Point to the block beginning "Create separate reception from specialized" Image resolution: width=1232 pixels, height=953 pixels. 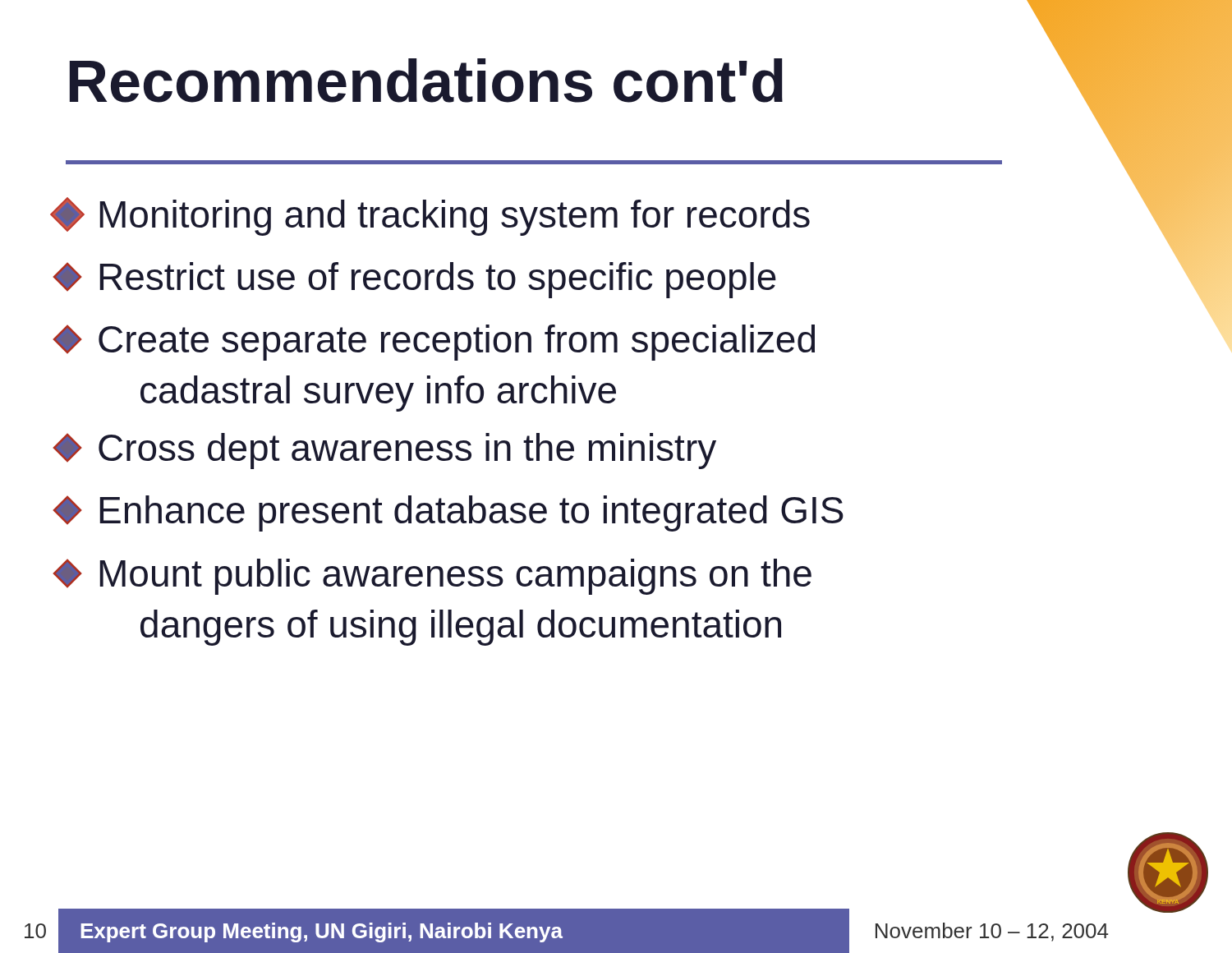tap(433, 365)
